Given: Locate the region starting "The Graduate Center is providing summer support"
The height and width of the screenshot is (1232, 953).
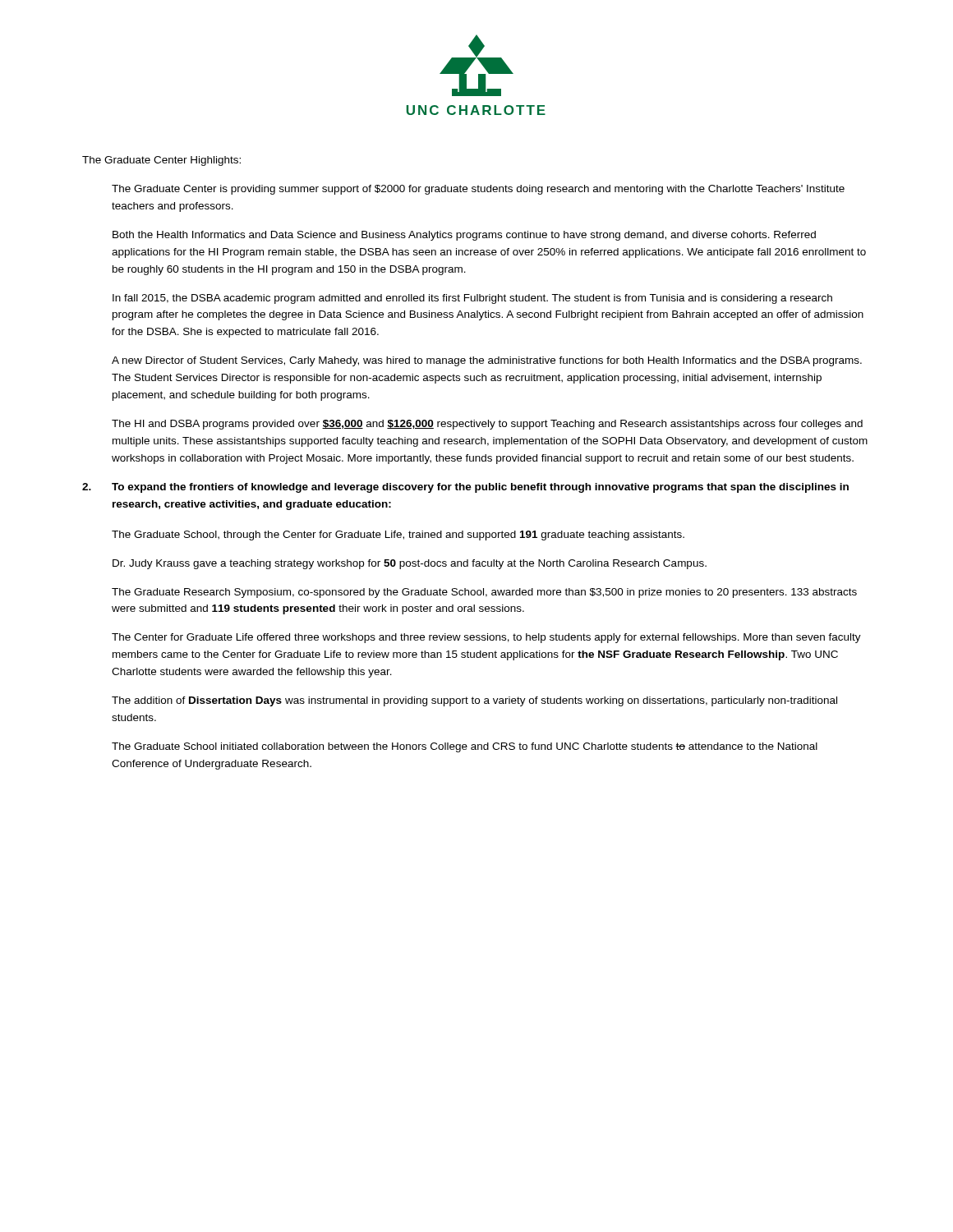Looking at the screenshot, I should (x=478, y=197).
